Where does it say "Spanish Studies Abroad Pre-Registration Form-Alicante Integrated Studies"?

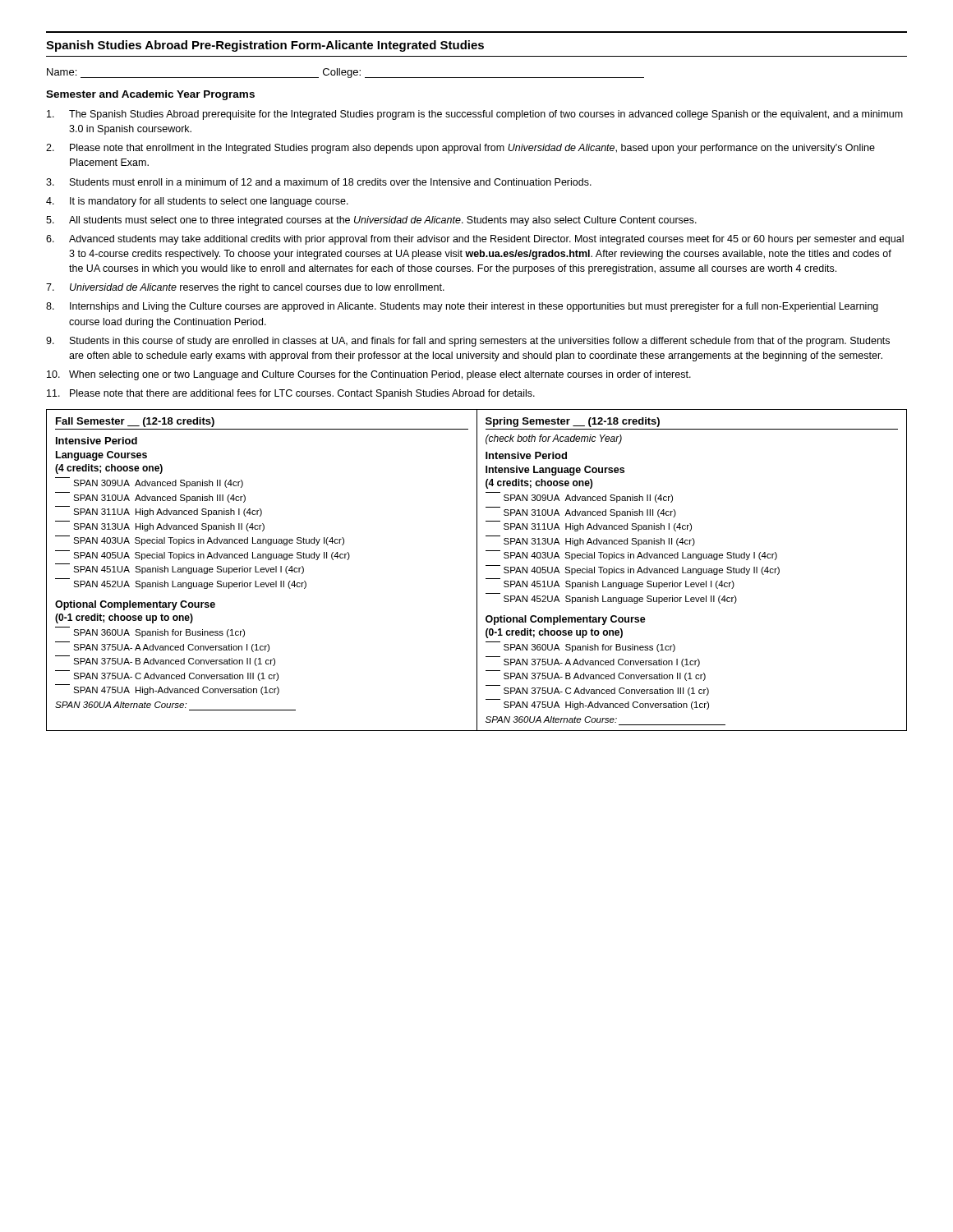pos(265,45)
